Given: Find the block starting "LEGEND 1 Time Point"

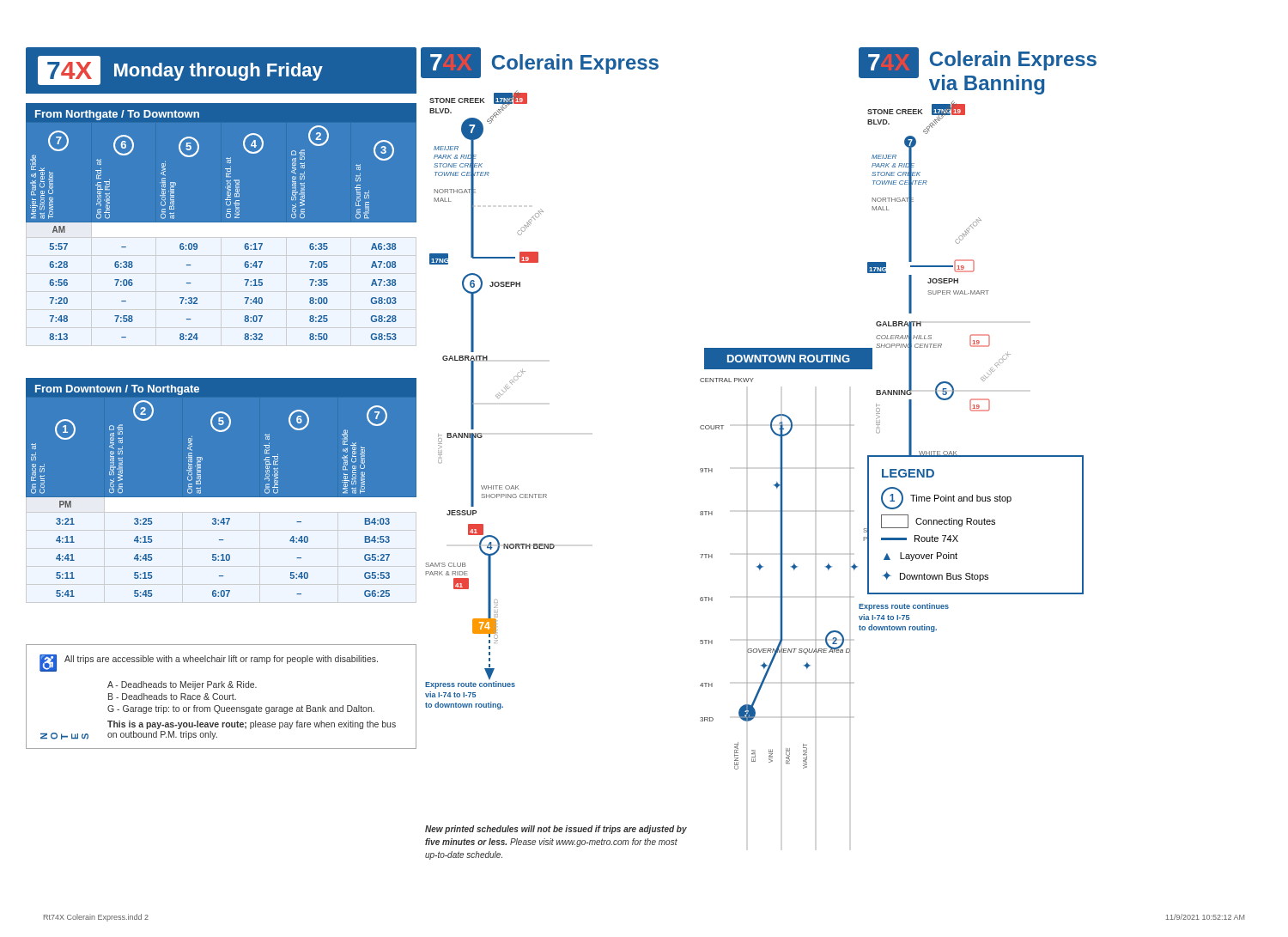Looking at the screenshot, I should [x=975, y=525].
